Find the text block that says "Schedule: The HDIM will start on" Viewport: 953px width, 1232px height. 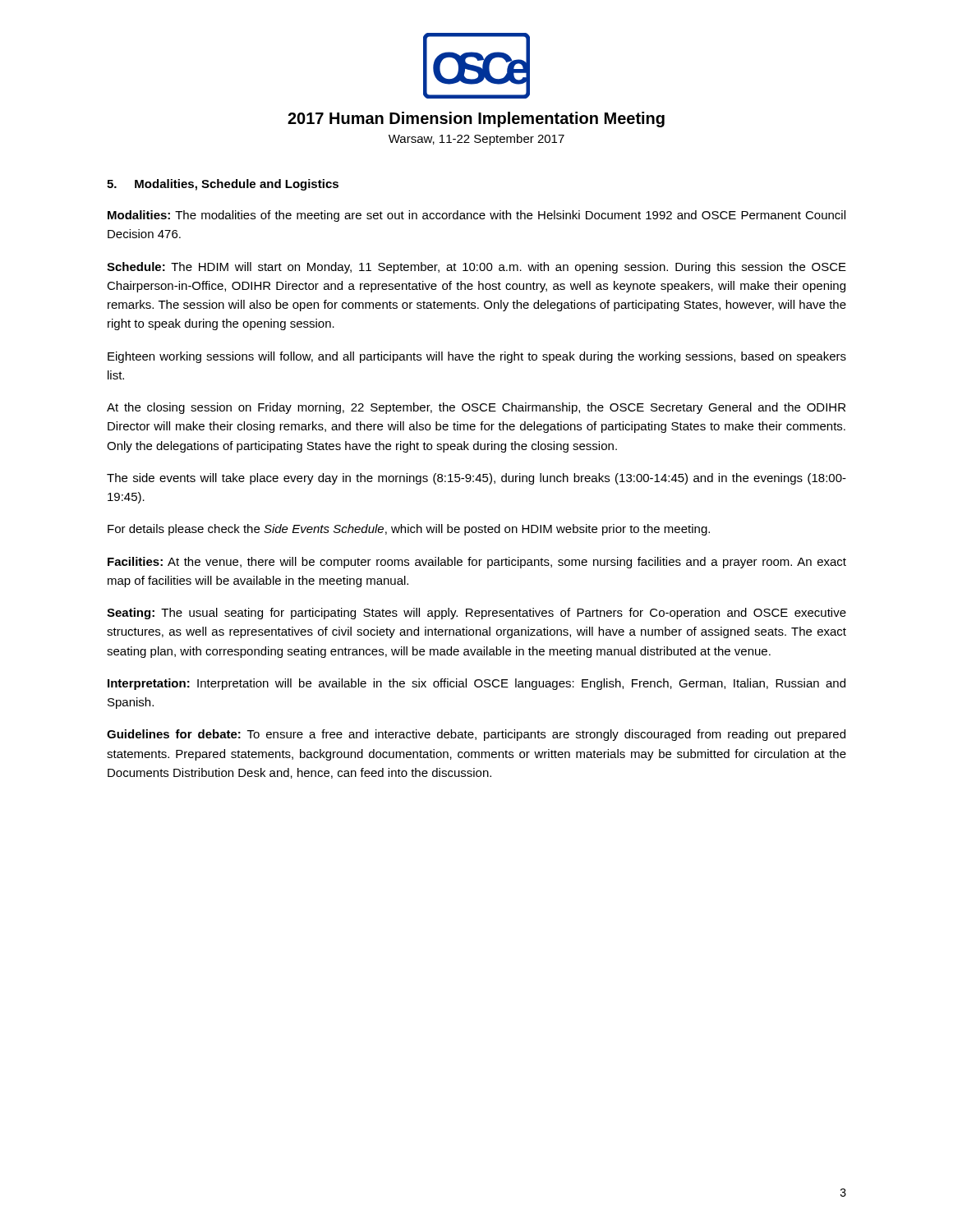[476, 295]
